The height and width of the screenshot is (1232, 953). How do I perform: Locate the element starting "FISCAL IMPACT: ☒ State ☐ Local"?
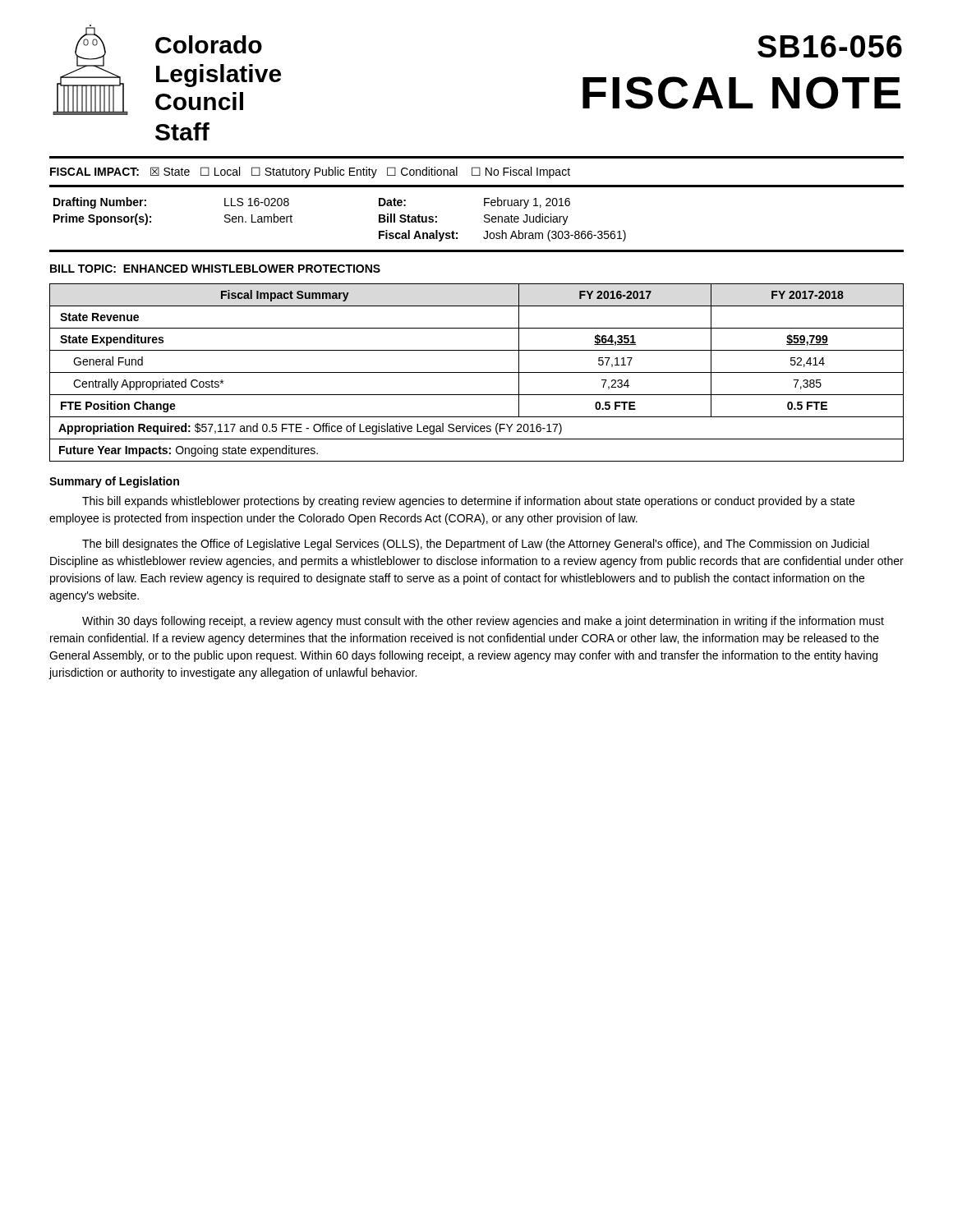pos(310,172)
